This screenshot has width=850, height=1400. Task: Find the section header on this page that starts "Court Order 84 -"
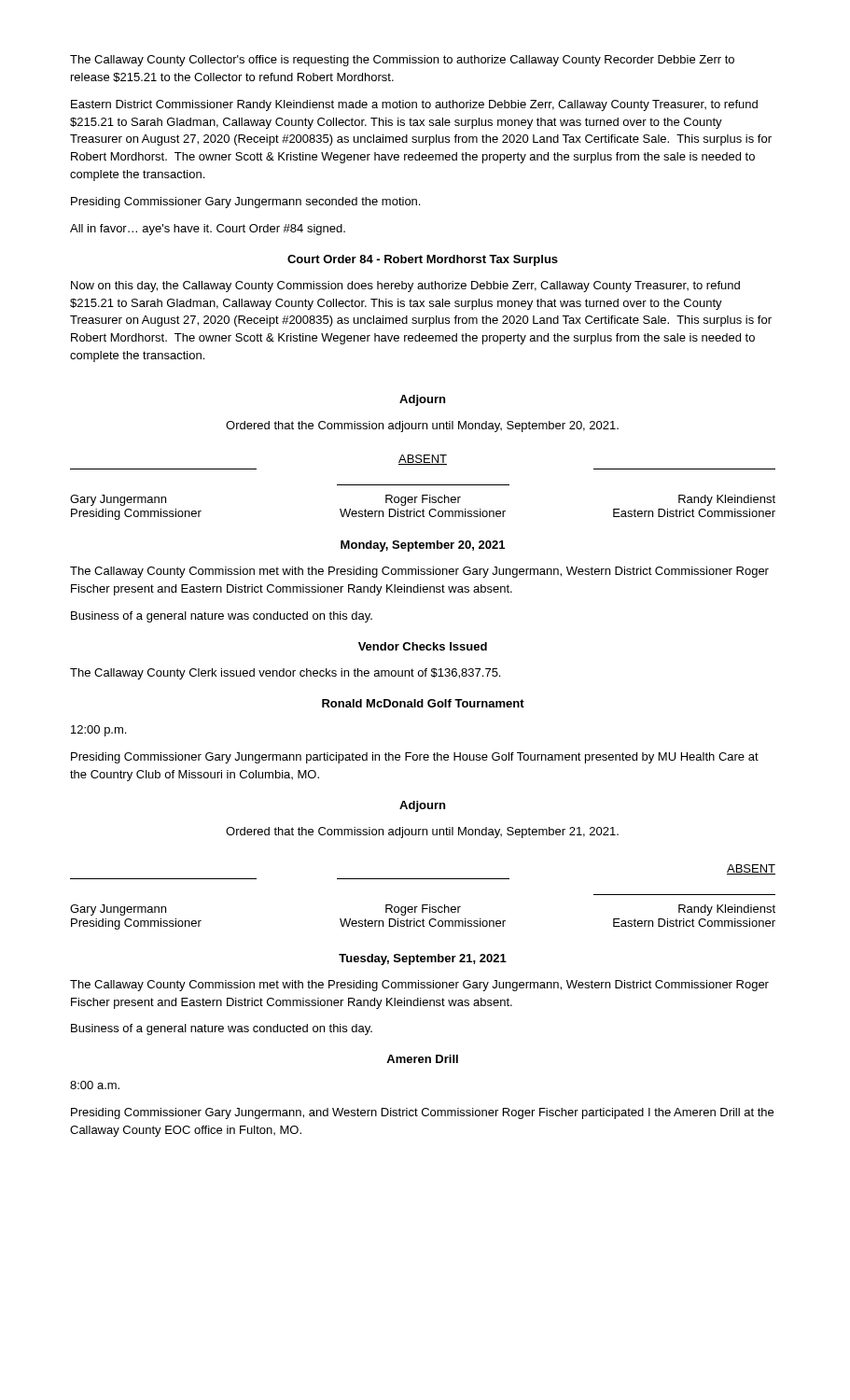pos(423,259)
